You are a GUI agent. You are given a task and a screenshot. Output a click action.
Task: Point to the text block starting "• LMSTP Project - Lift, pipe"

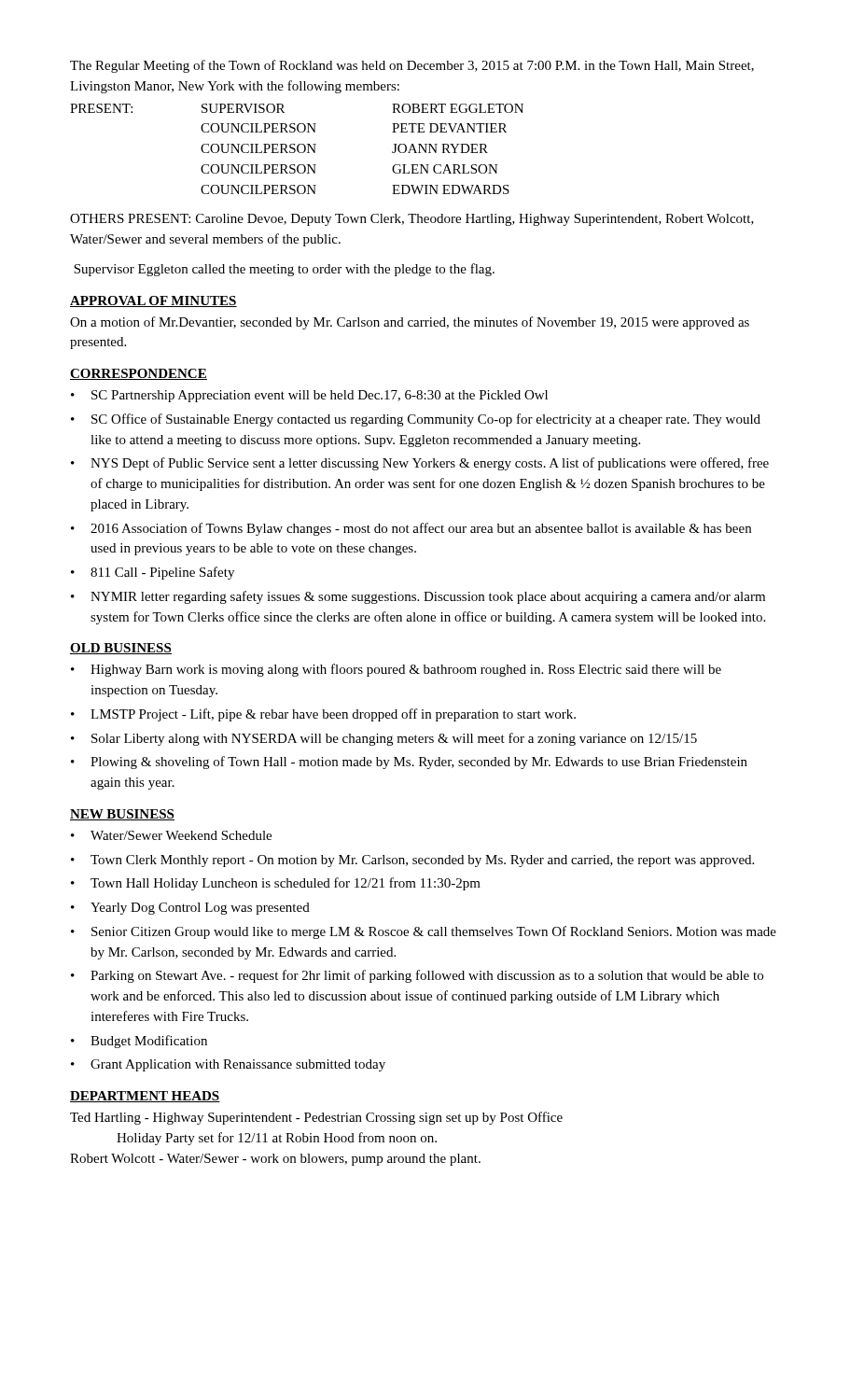click(425, 715)
